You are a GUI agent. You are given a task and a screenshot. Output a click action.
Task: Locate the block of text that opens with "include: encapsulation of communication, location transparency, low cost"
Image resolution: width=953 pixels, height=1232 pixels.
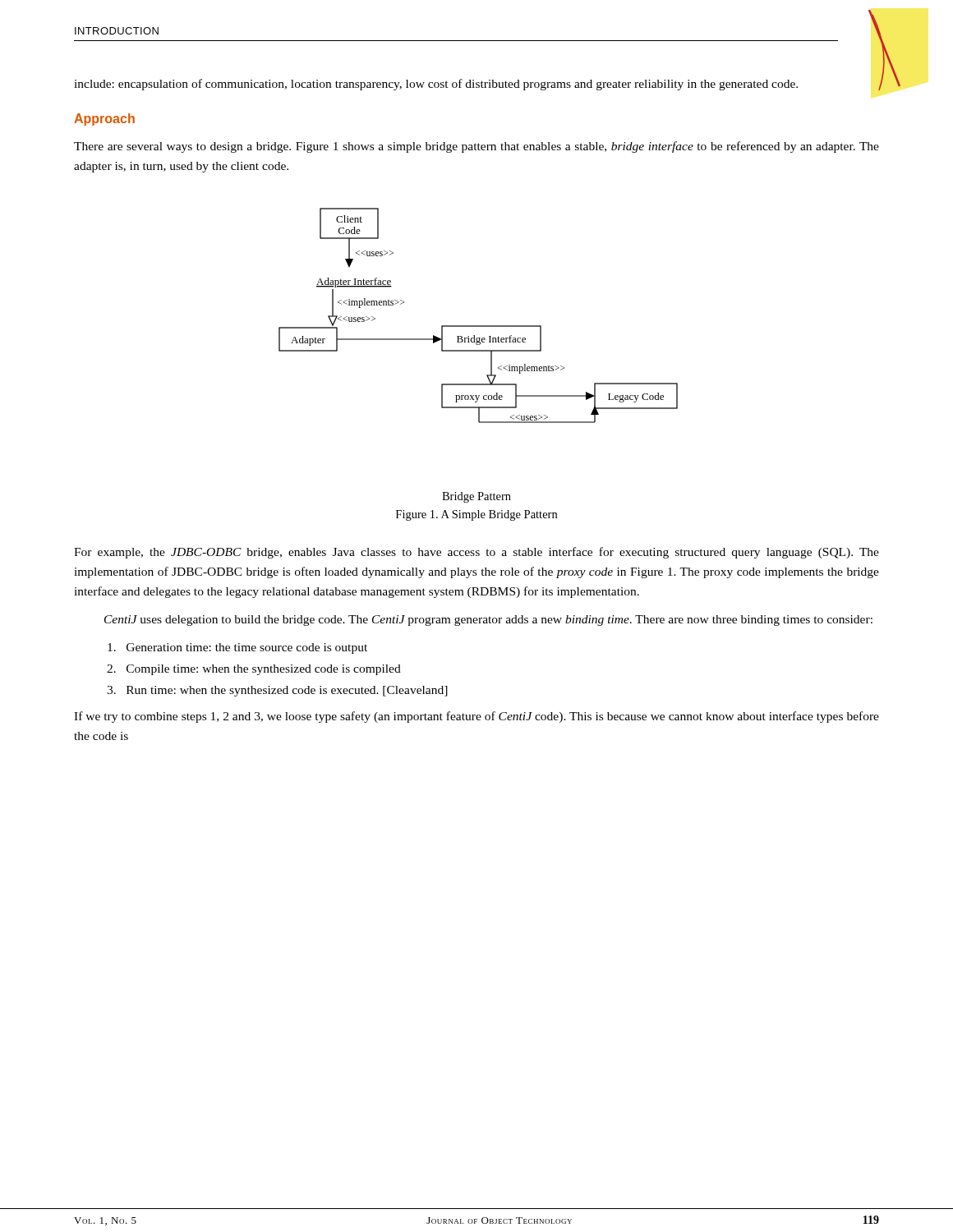coord(436,83)
